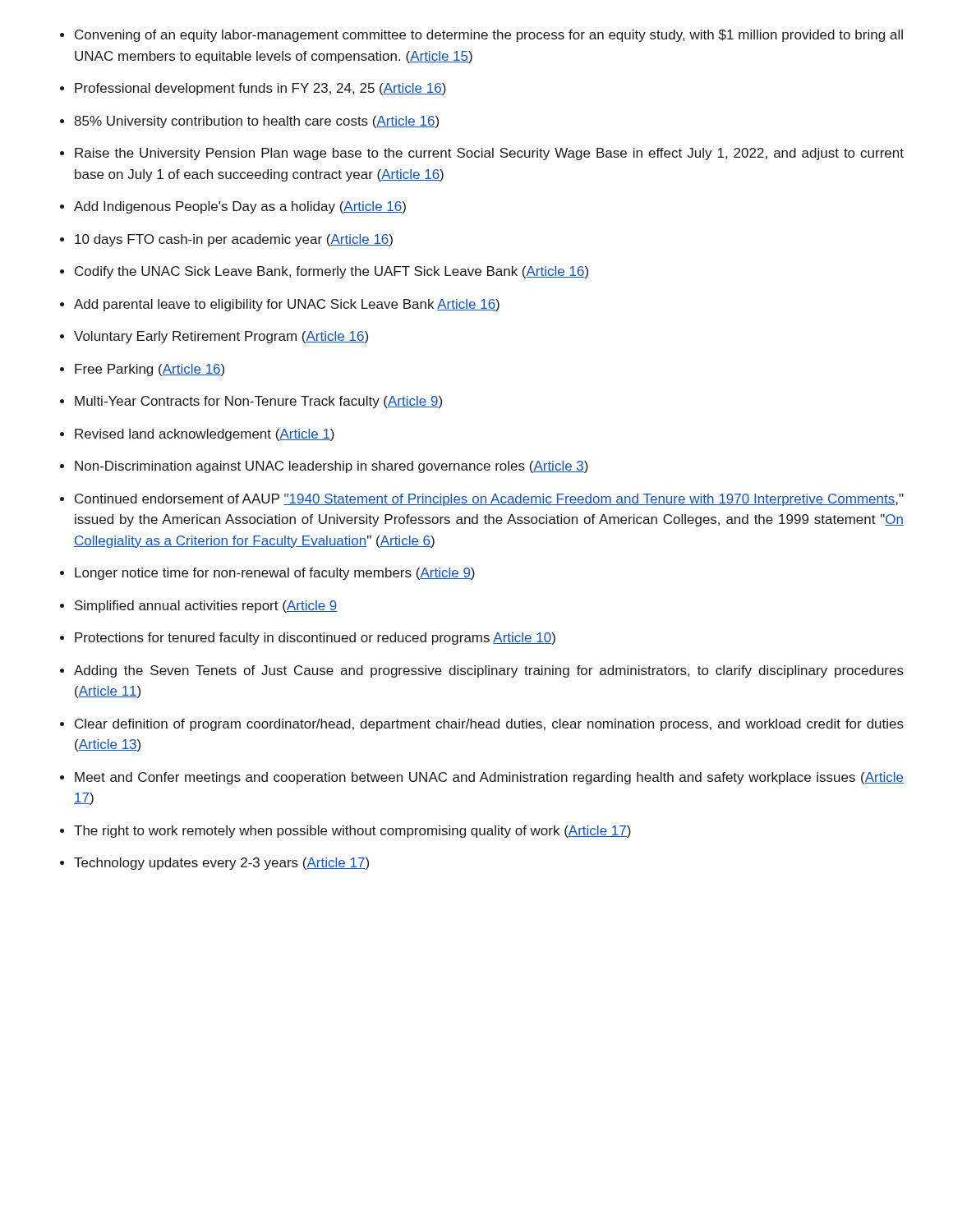Select the list item that reads "Protections for tenured faculty in discontinued or reduced"
Screen dimensions: 1232x953
click(315, 638)
